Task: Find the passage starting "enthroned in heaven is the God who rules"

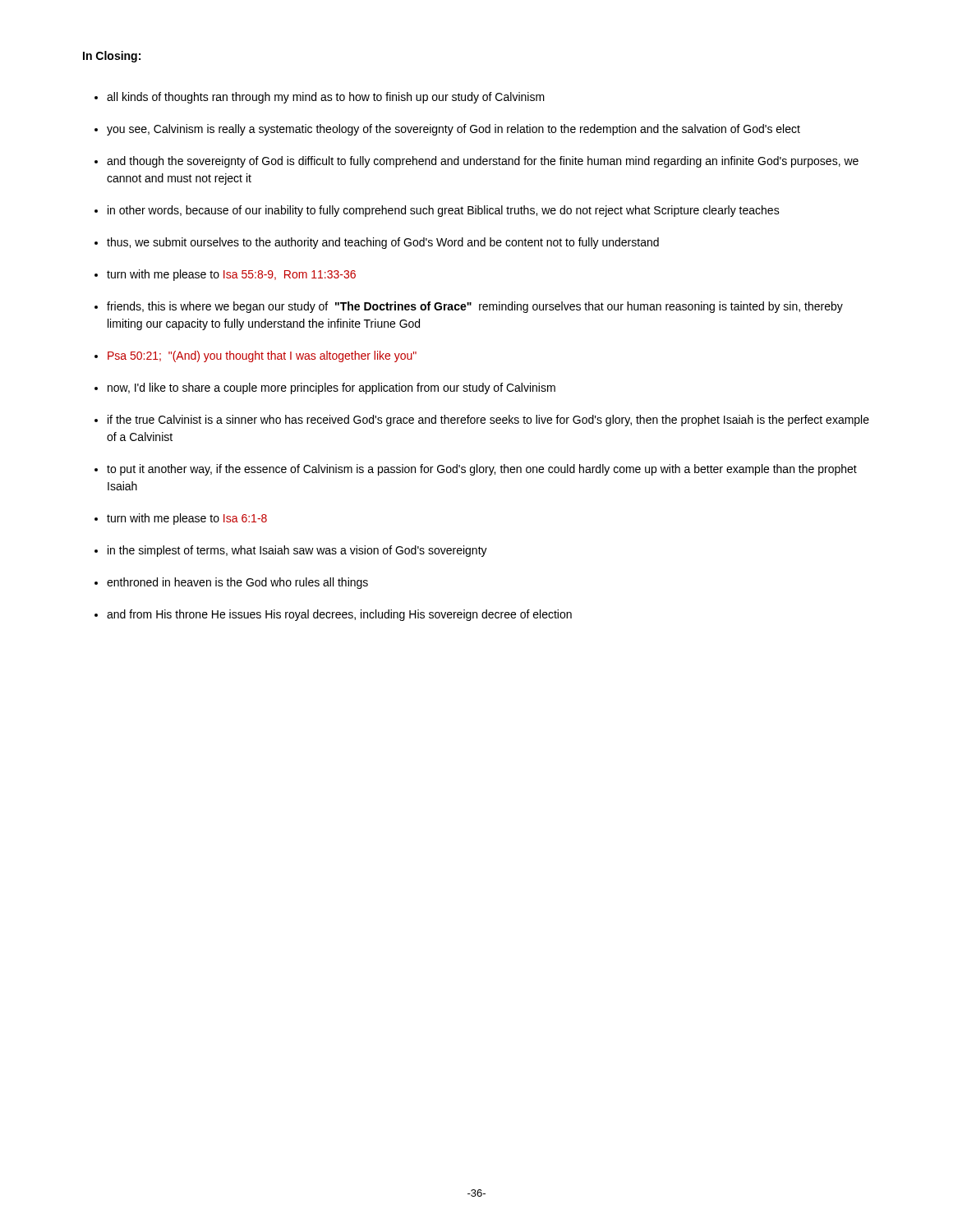Action: [x=238, y=582]
